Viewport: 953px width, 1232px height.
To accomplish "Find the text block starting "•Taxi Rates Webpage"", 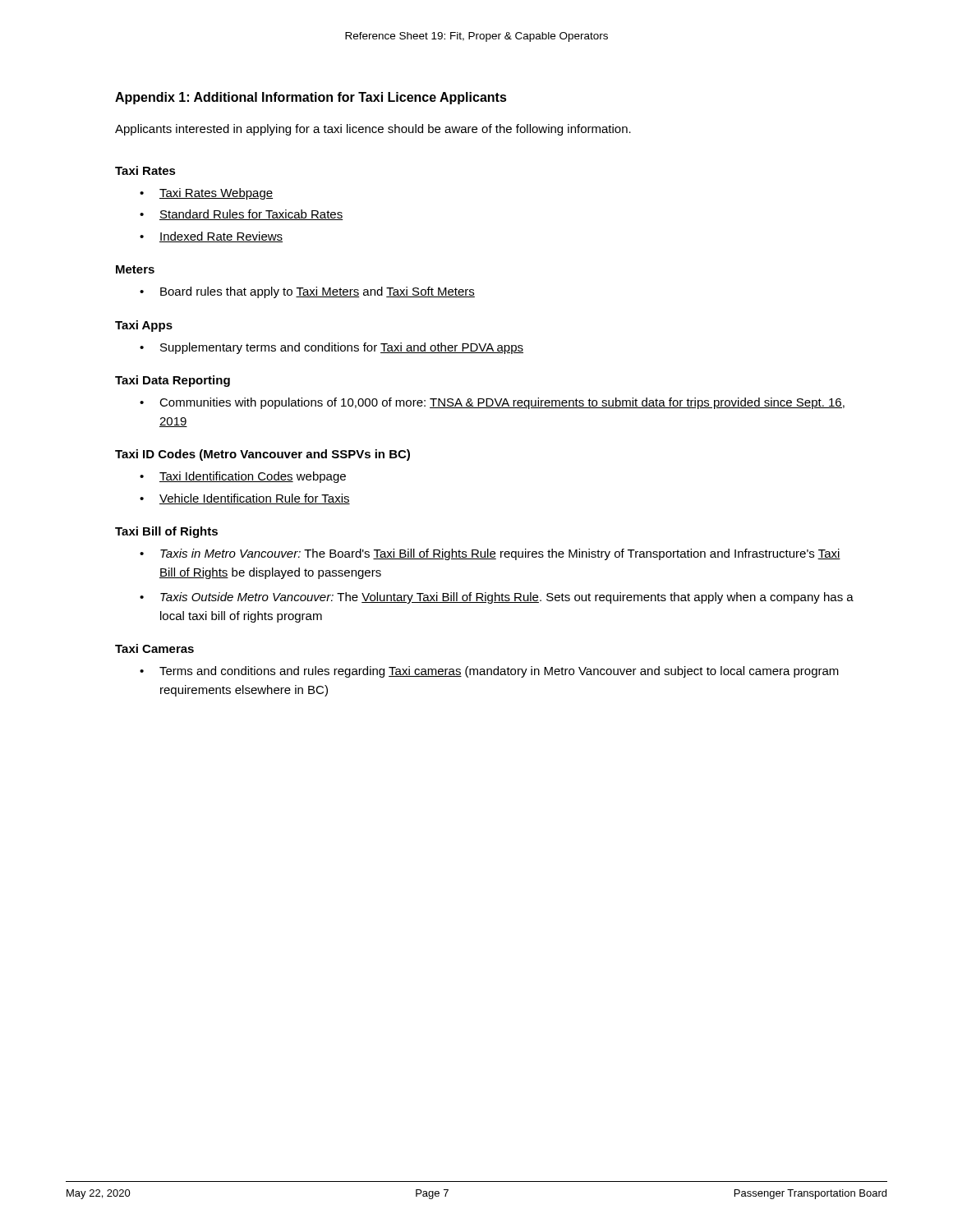I will (x=206, y=194).
